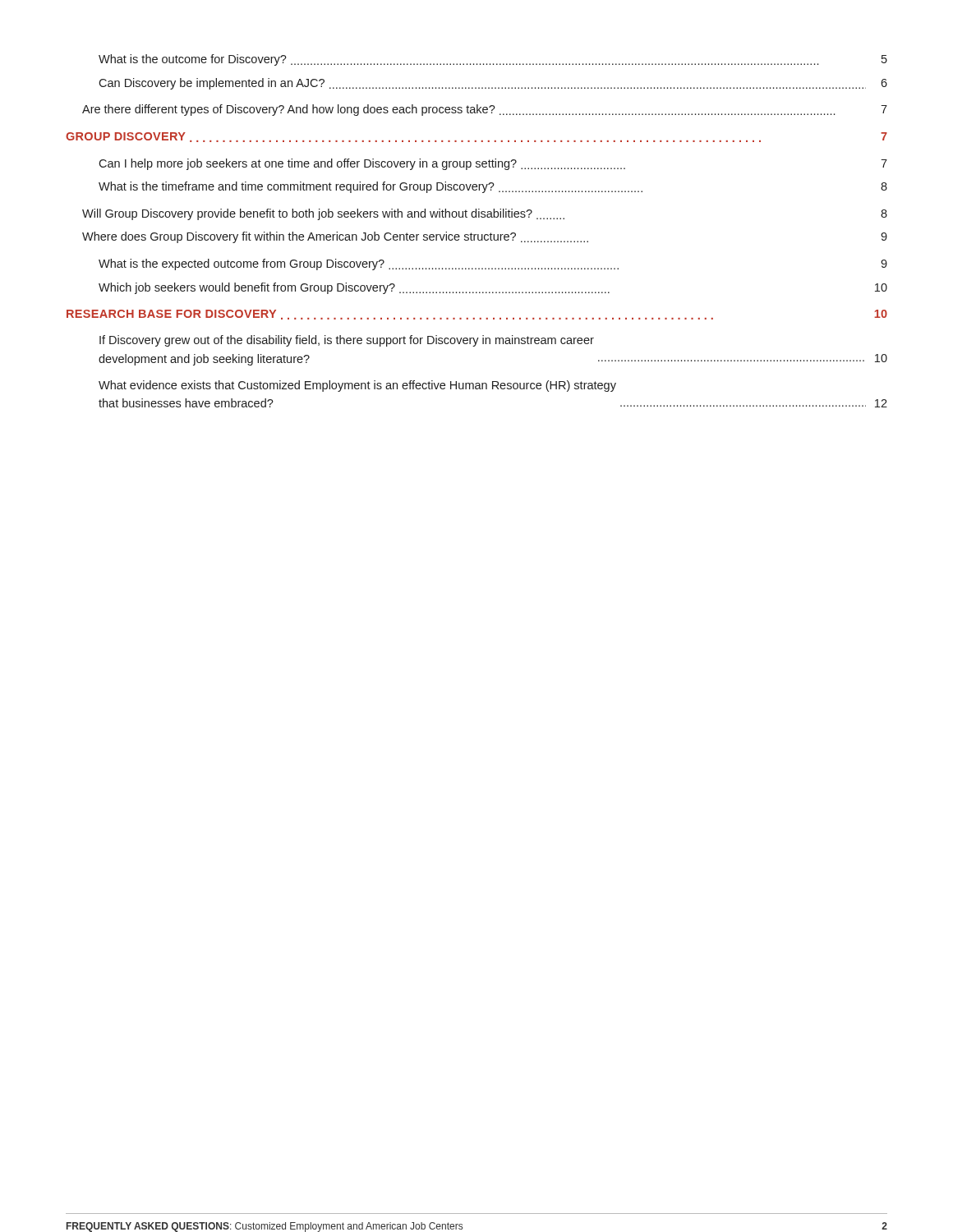The image size is (953, 1232).
Task: Select the list item that reads "Where does Group Discovery fit within the American"
Action: (x=485, y=237)
